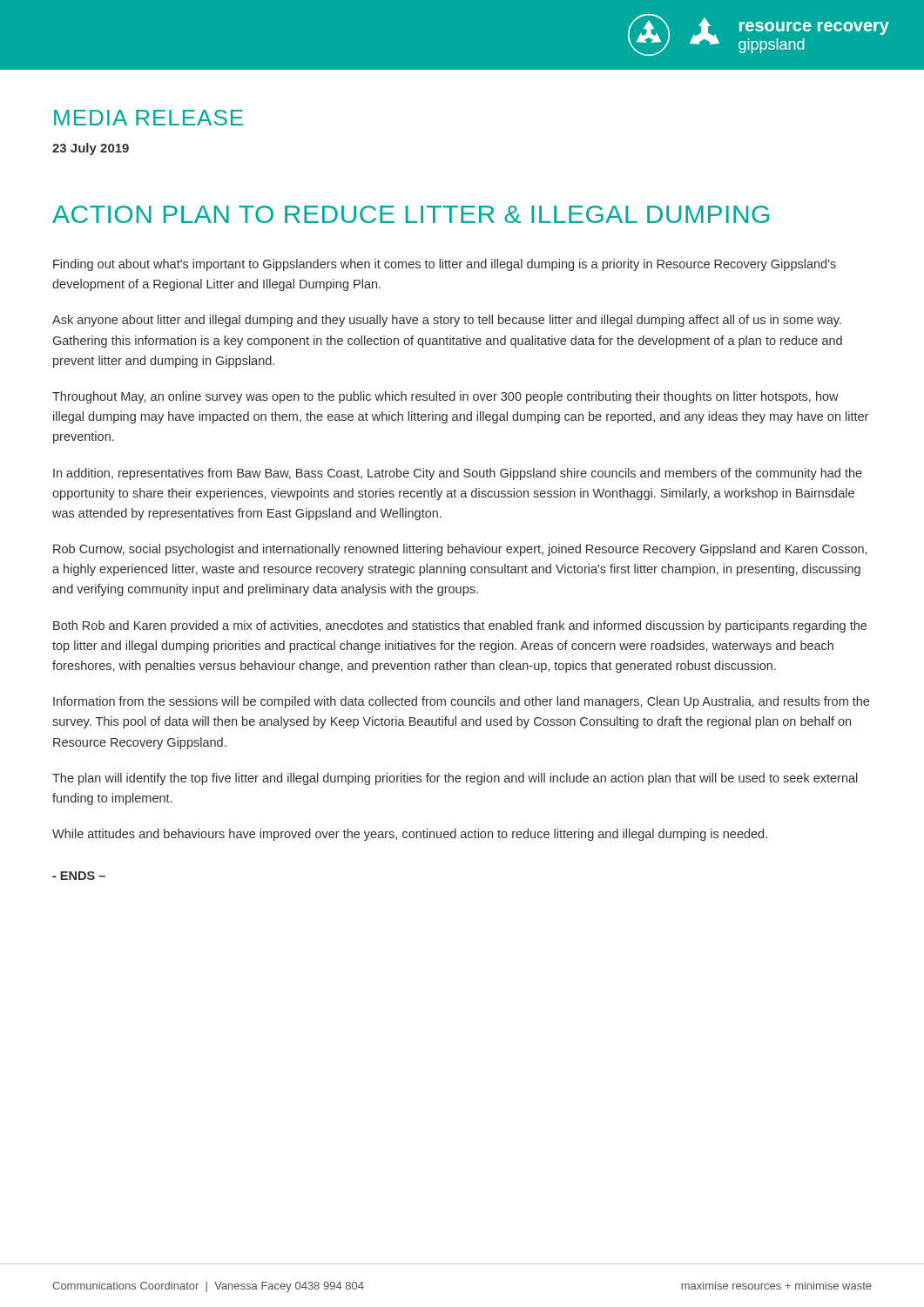Select the text block with the text "Ask anyone about"
The height and width of the screenshot is (1307, 924).
point(462,341)
